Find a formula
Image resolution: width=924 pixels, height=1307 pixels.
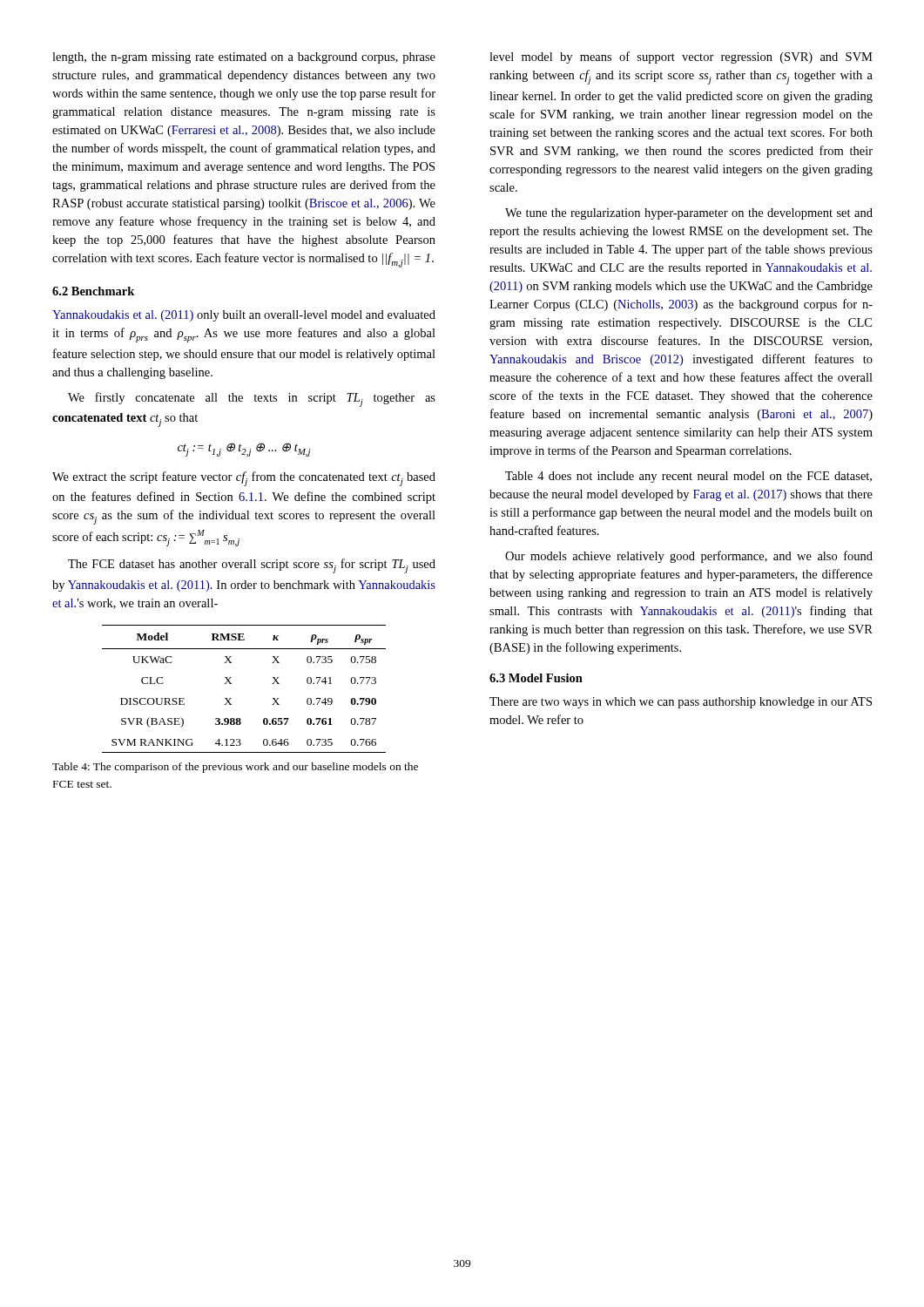[244, 448]
